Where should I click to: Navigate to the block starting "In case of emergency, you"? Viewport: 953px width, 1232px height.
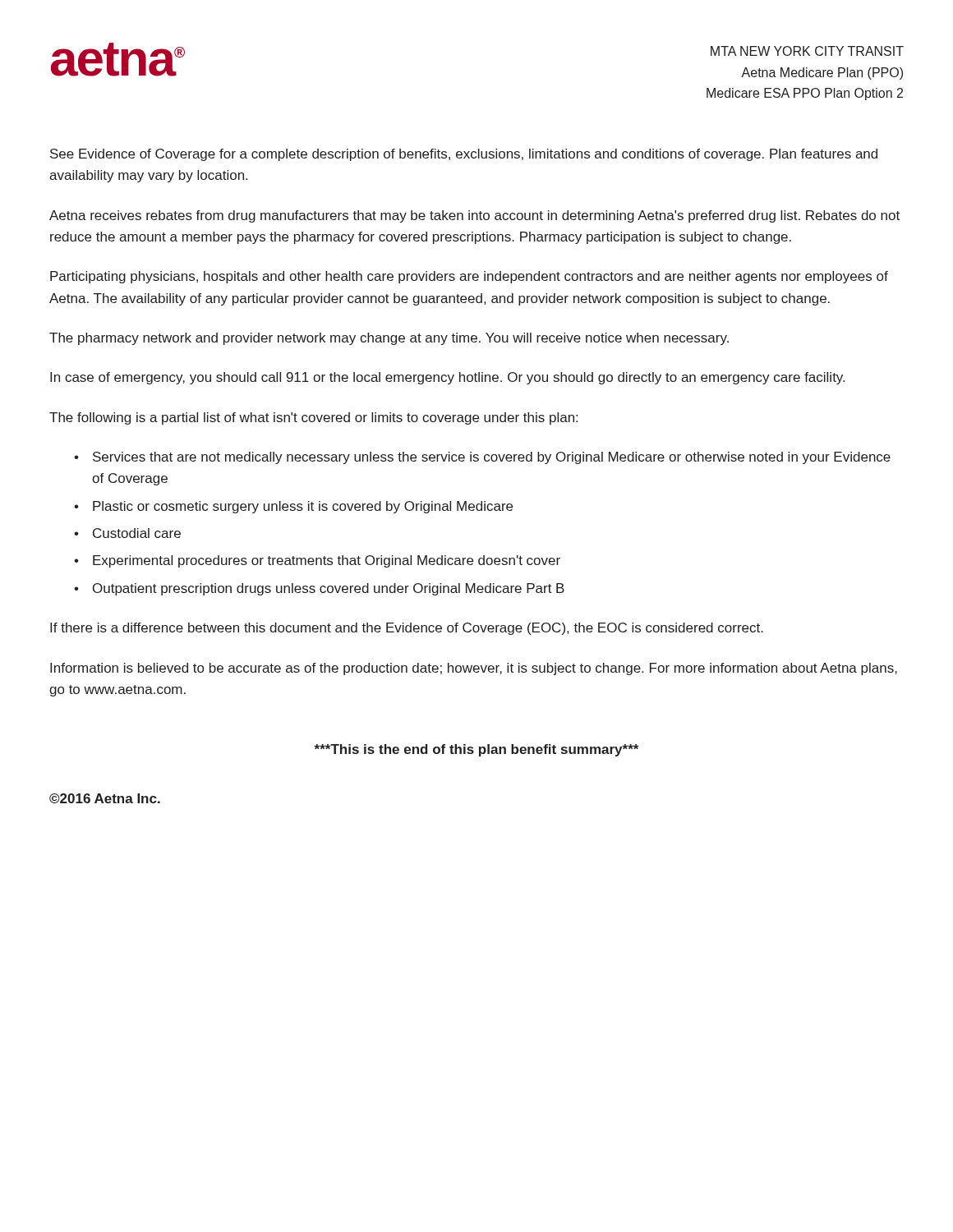pos(448,378)
